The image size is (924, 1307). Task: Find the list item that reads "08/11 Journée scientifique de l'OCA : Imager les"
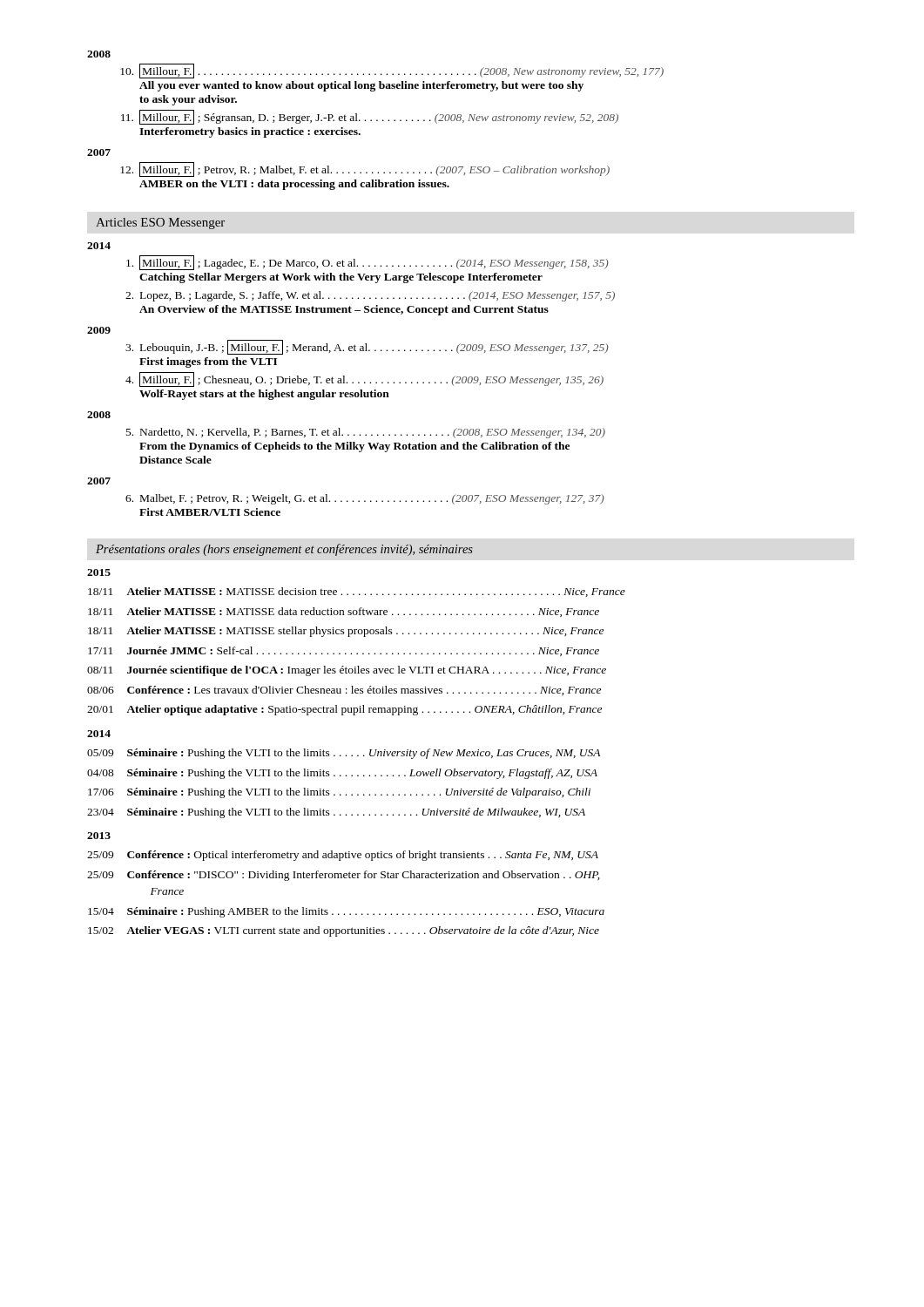click(x=347, y=670)
